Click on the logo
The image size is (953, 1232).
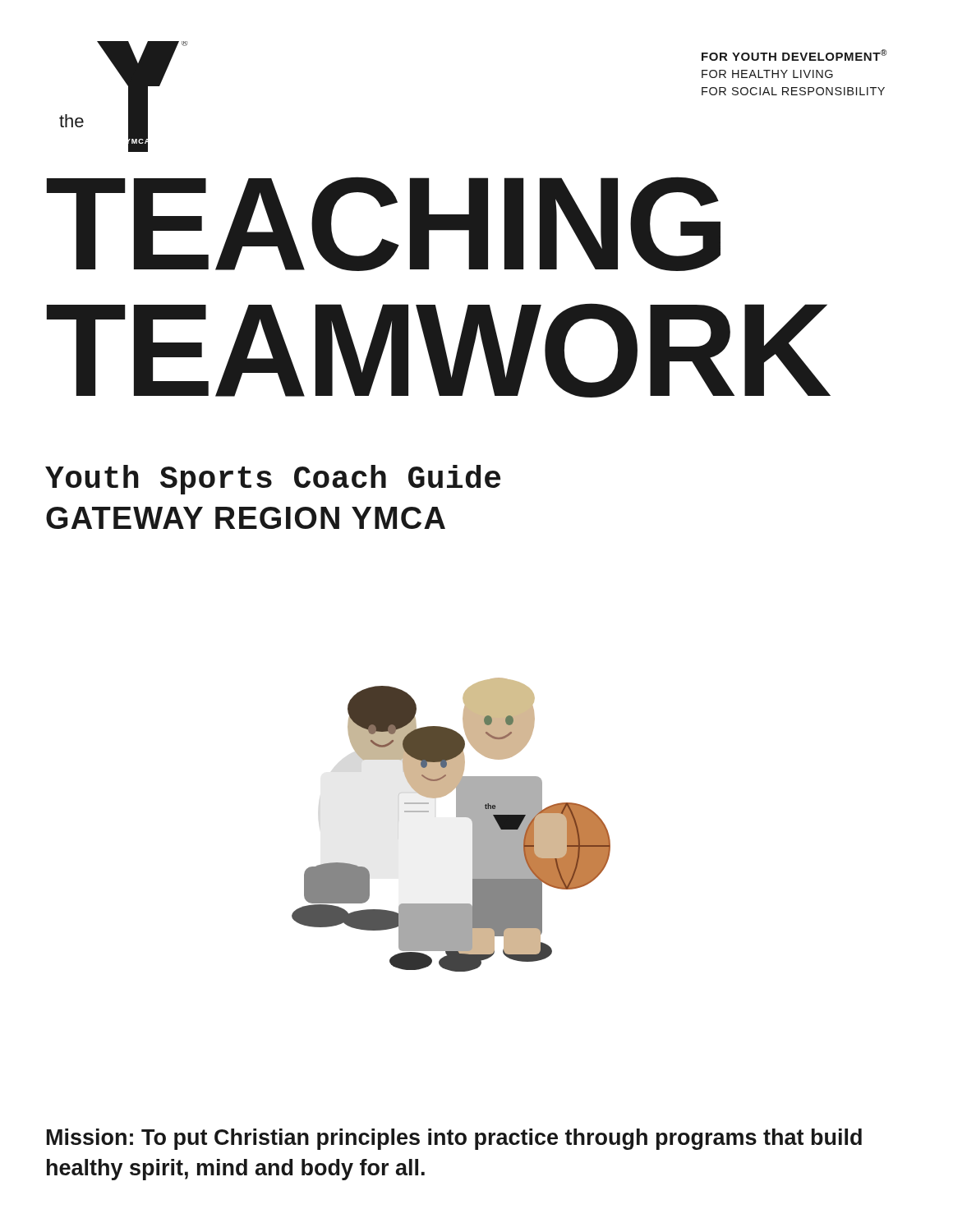tap(131, 96)
